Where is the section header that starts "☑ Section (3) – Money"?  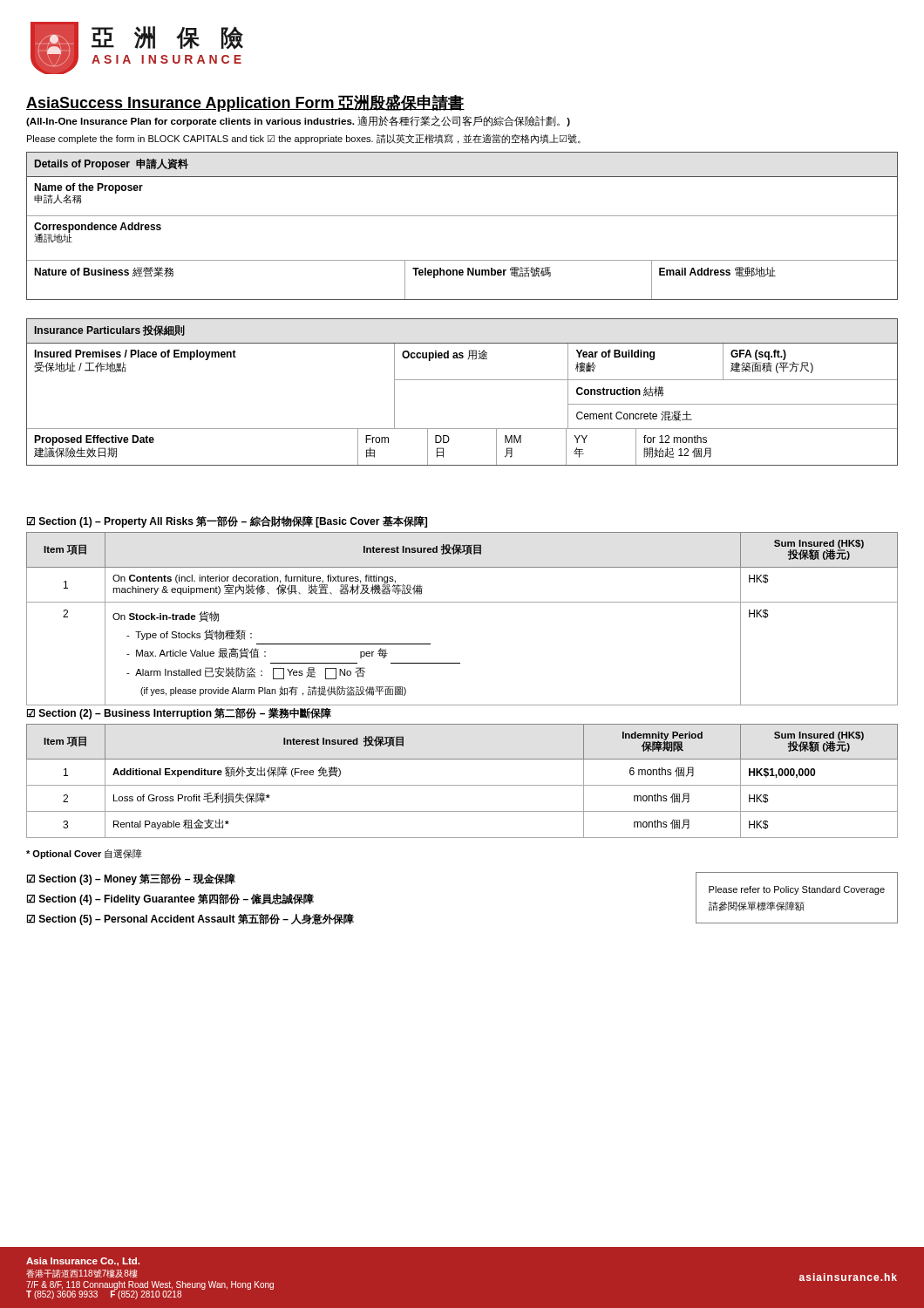tap(131, 879)
